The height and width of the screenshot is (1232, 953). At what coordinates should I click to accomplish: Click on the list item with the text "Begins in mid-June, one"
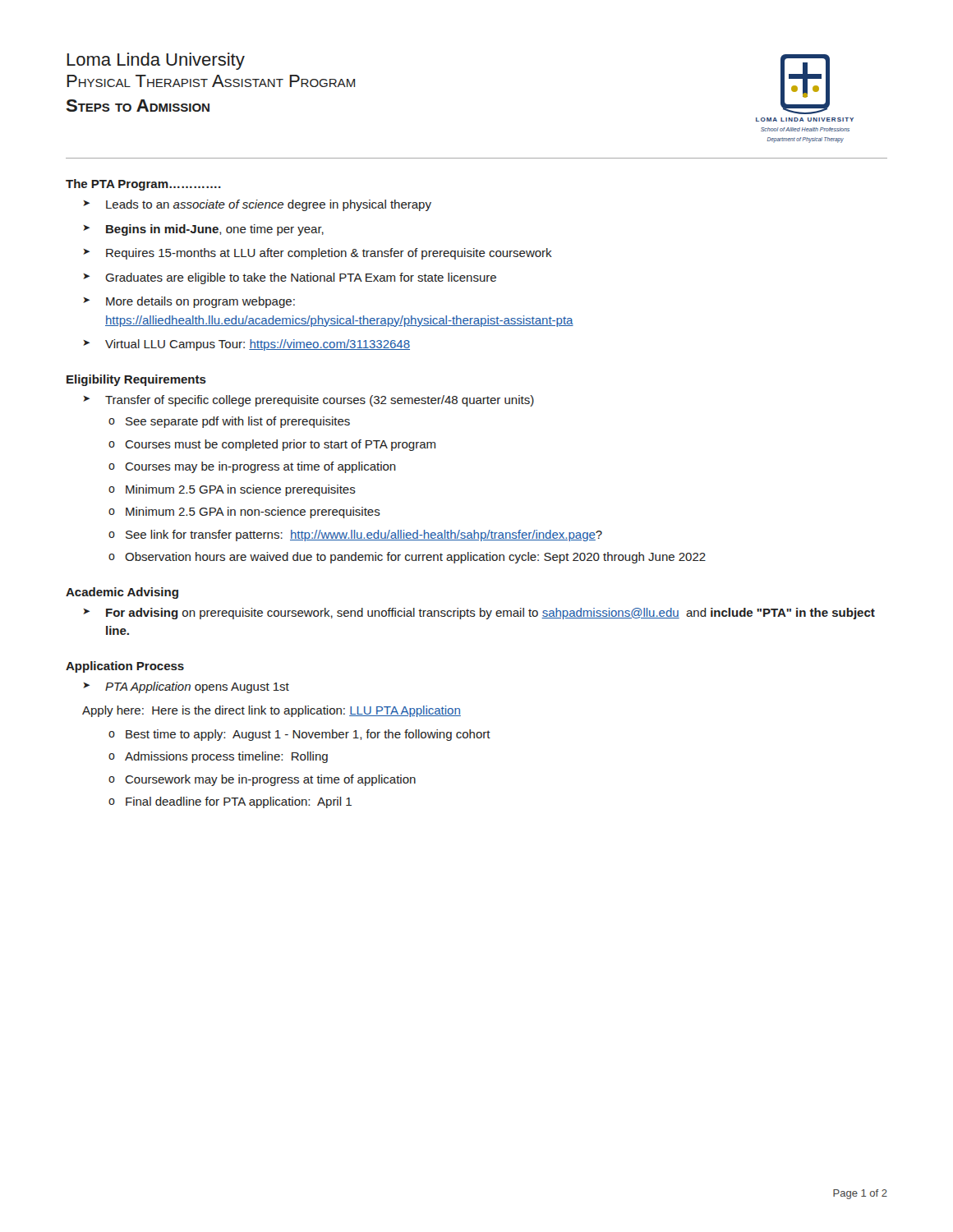pos(215,228)
